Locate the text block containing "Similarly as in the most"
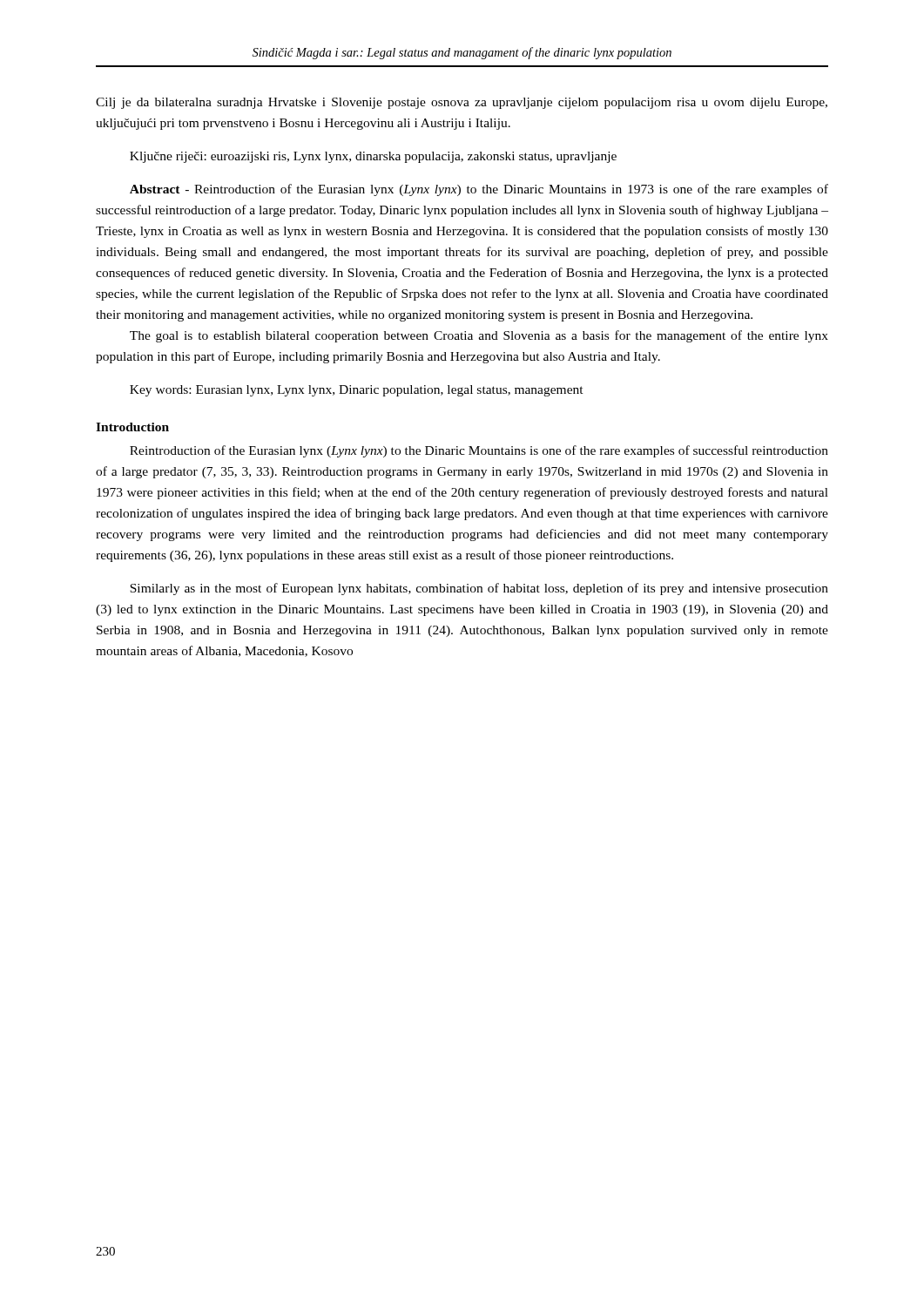The image size is (924, 1307). [462, 620]
